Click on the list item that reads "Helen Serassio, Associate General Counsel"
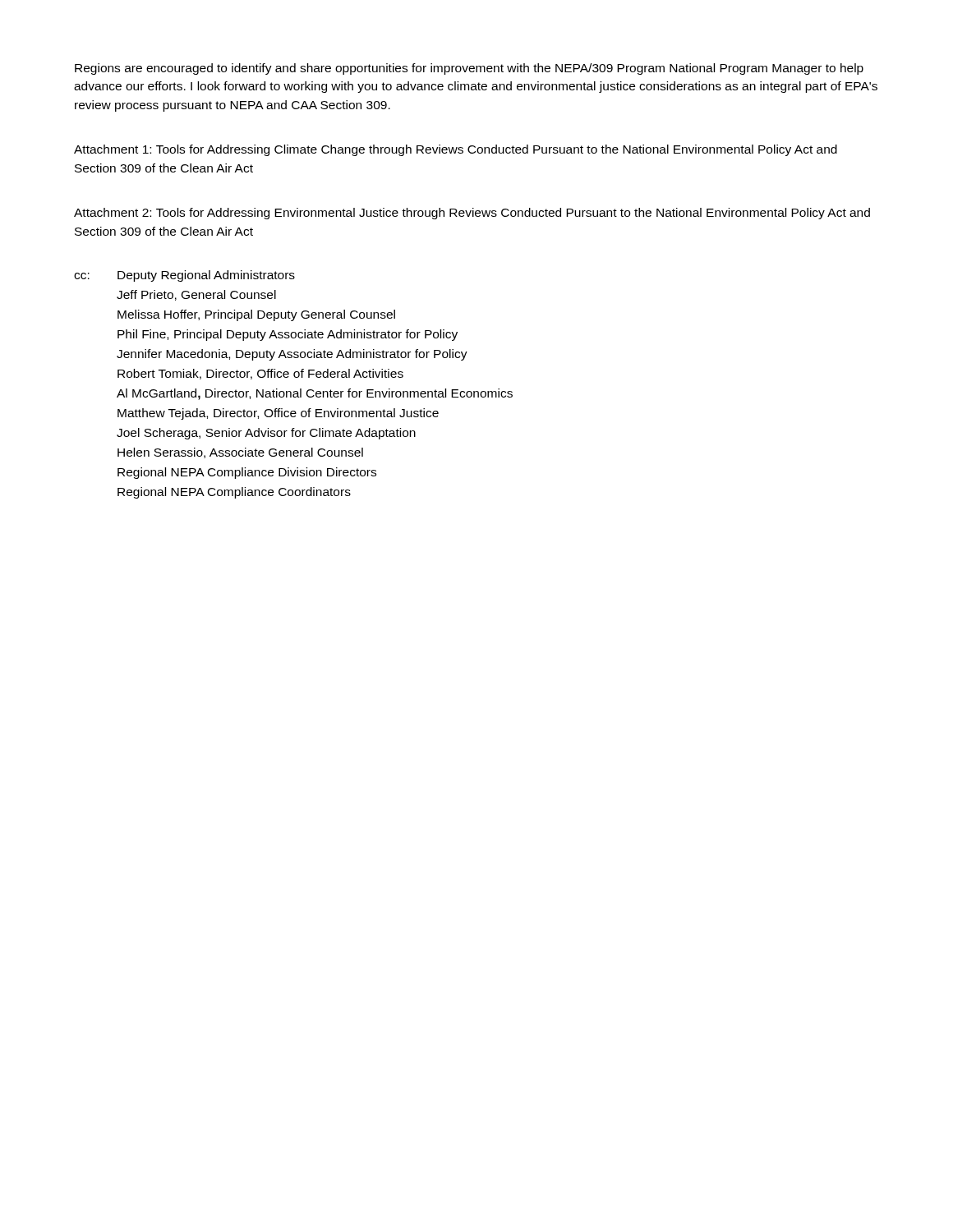The height and width of the screenshot is (1232, 953). coord(240,452)
